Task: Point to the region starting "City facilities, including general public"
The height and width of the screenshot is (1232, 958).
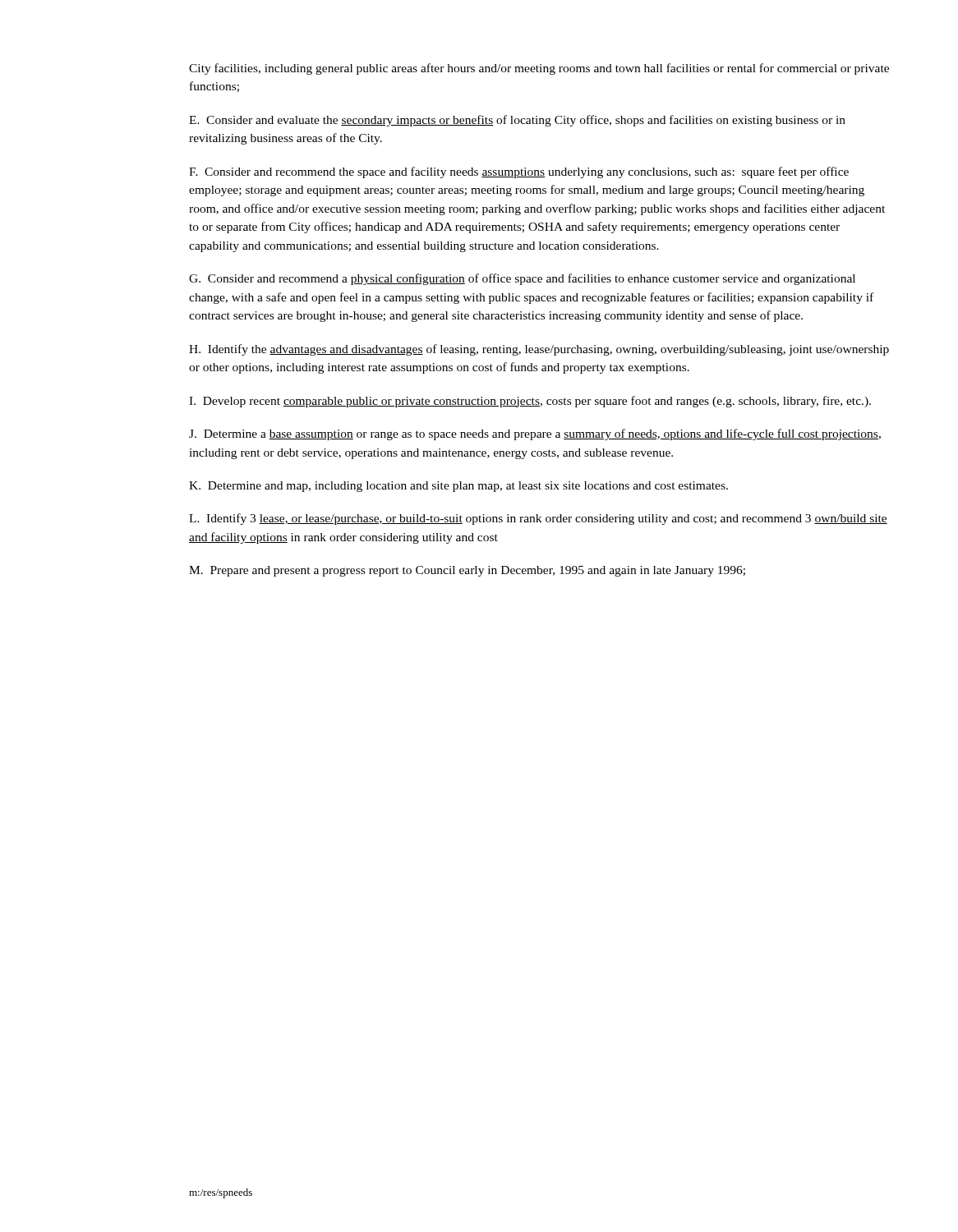Action: pyautogui.click(x=541, y=78)
